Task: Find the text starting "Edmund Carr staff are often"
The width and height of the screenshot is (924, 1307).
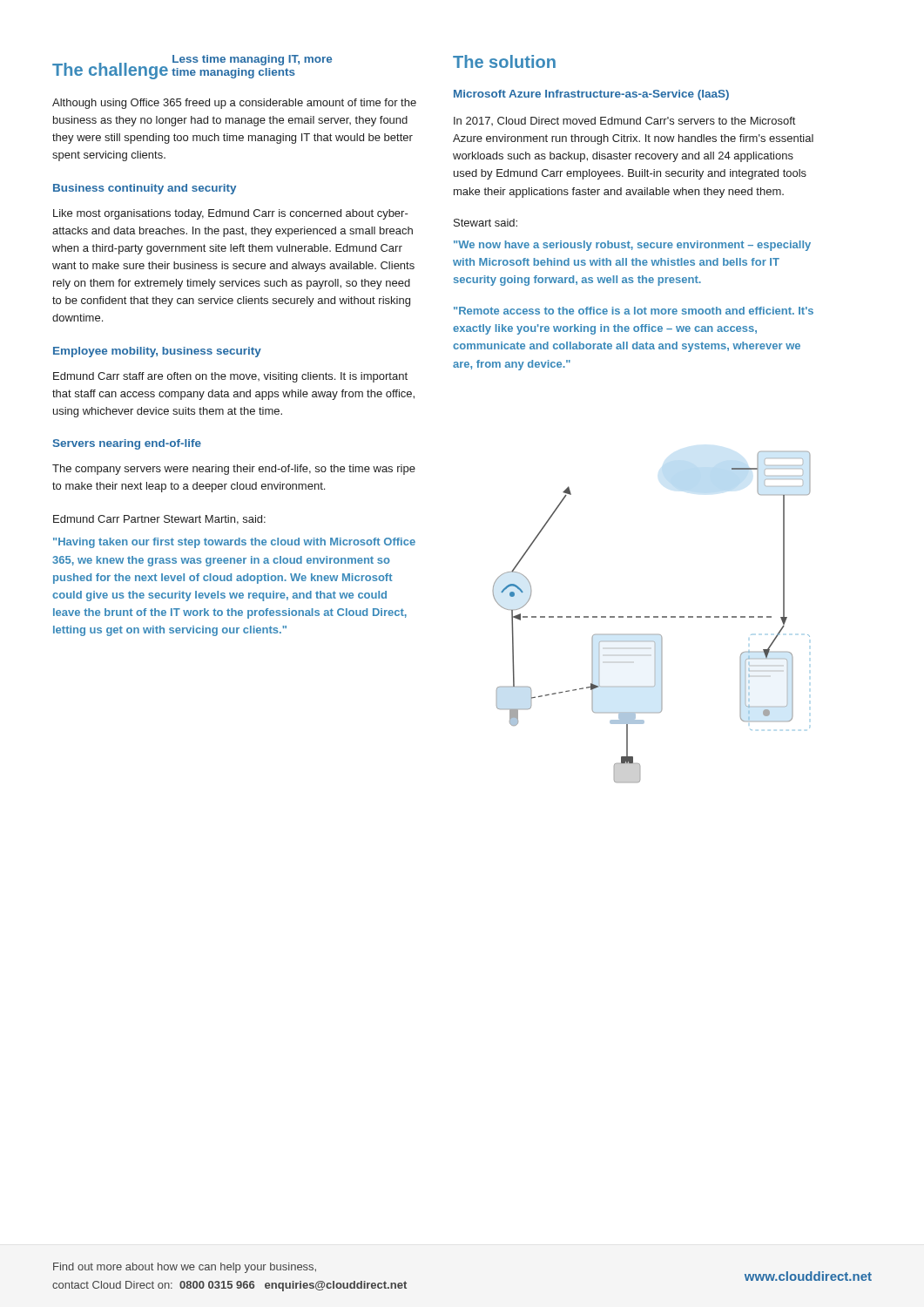Action: [x=235, y=394]
